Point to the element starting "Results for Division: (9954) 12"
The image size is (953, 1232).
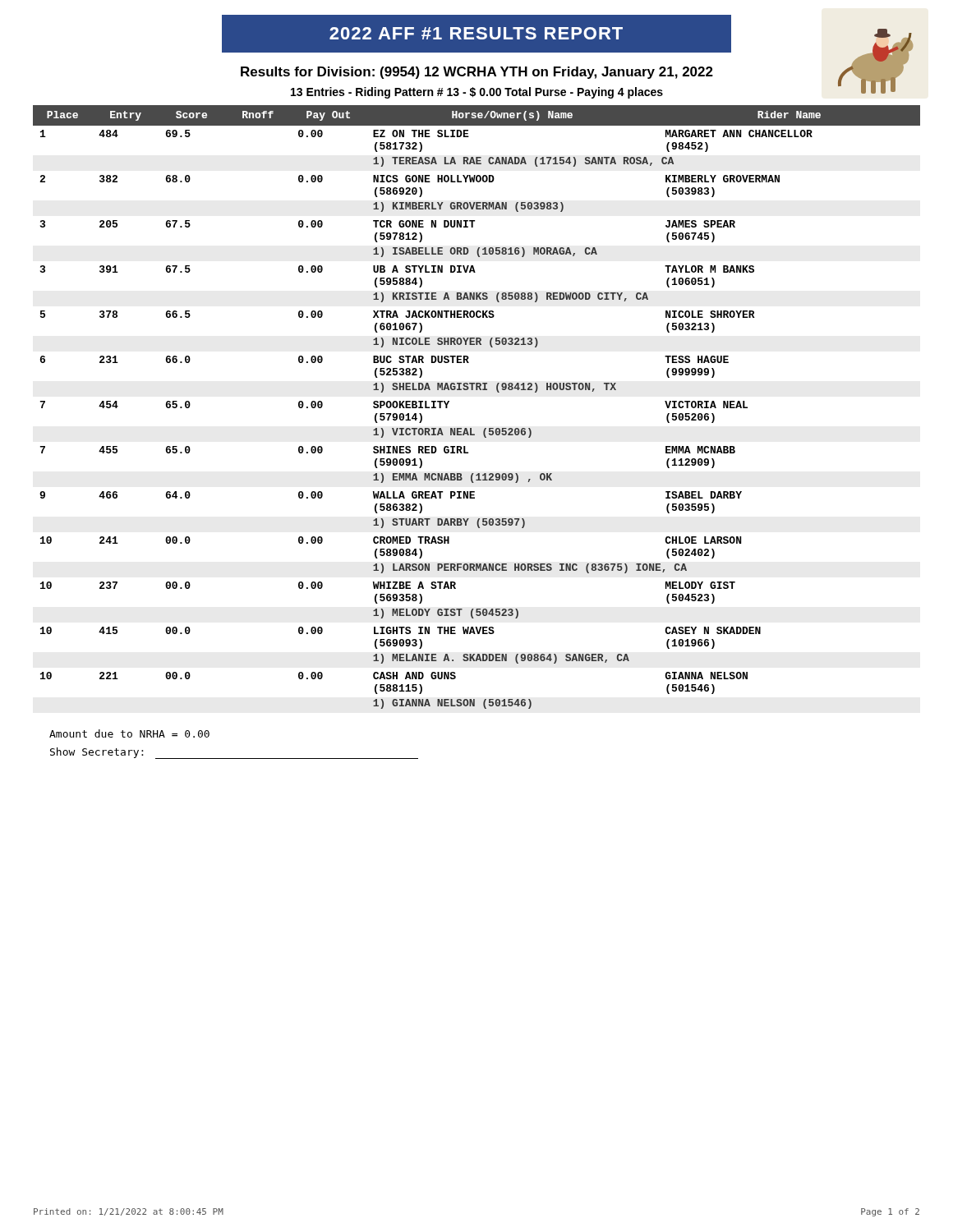(476, 72)
